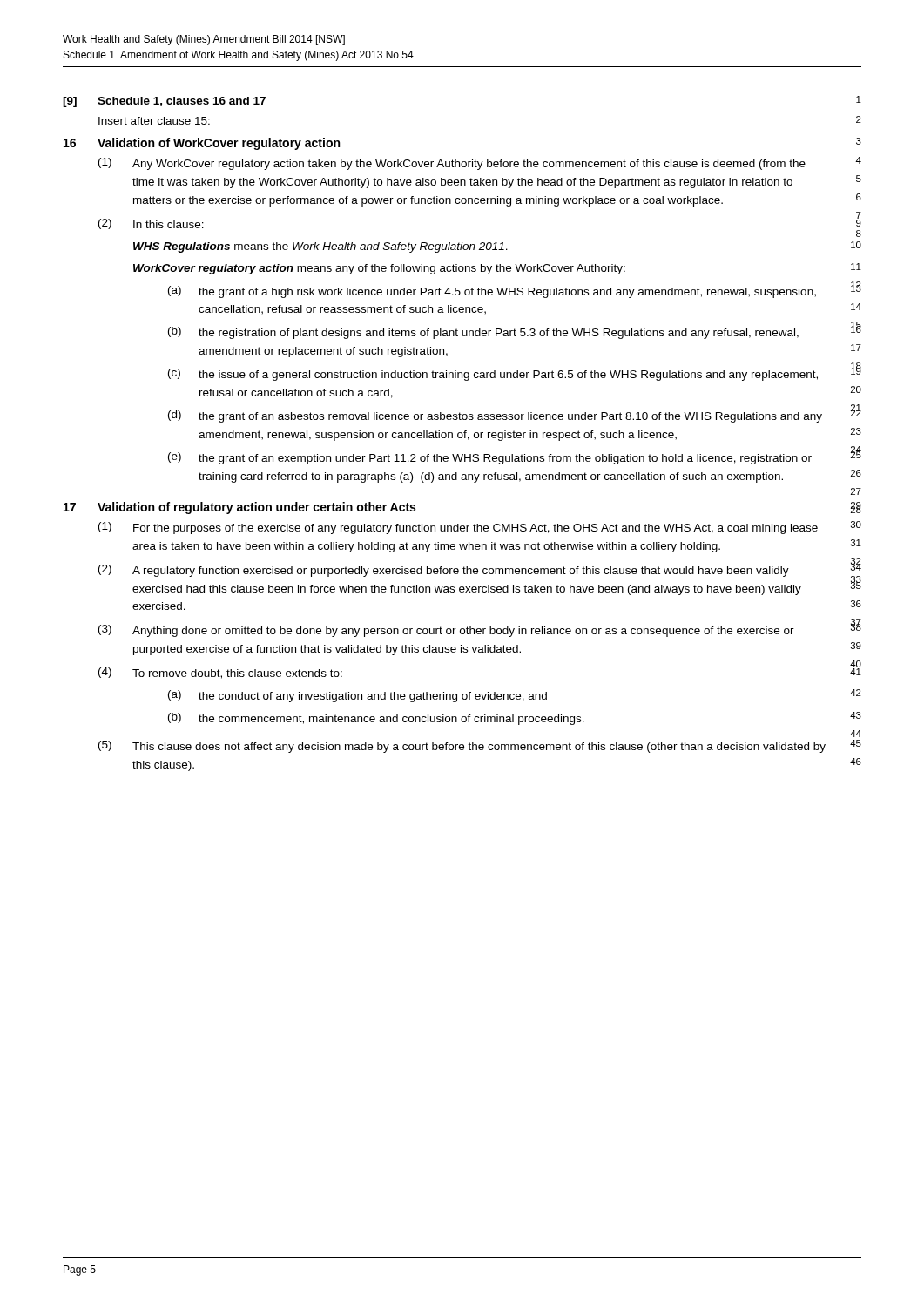The width and height of the screenshot is (924, 1307).
Task: Click on the text block starting "[9] Schedule 1, clauses 16 and 17"
Action: point(164,102)
